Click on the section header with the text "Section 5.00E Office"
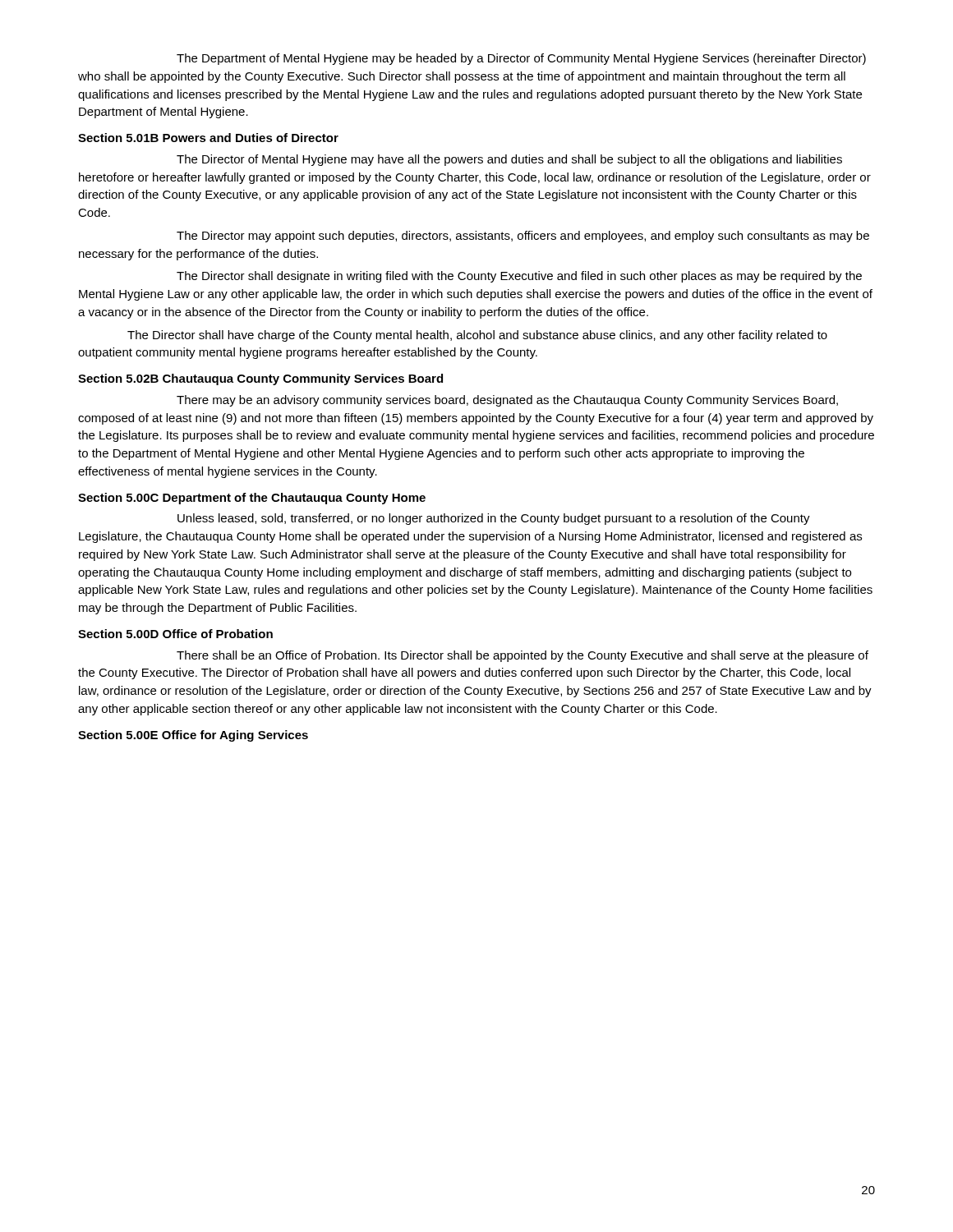The height and width of the screenshot is (1232, 953). coord(193,734)
